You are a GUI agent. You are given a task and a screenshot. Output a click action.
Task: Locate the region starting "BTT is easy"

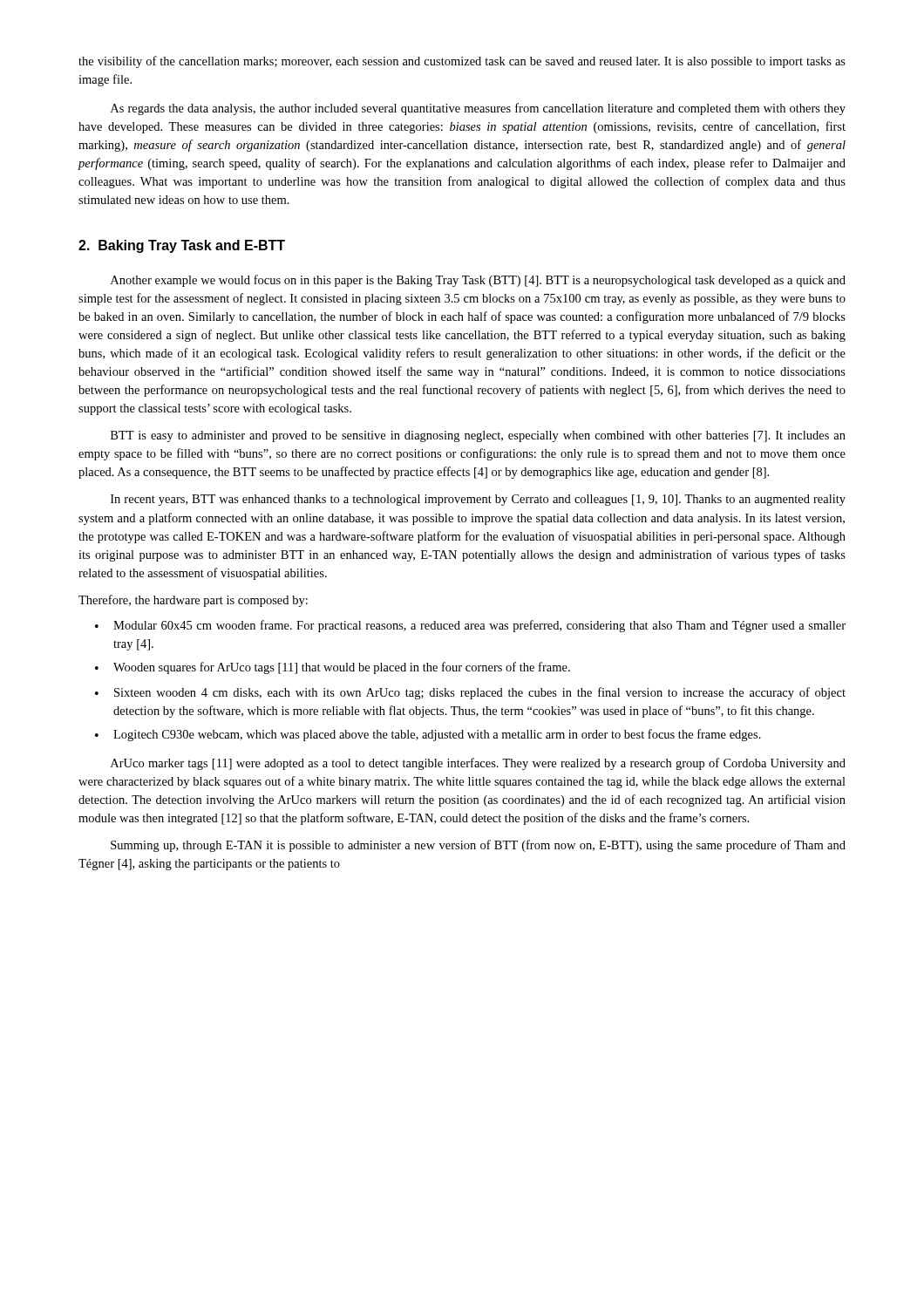462,454
